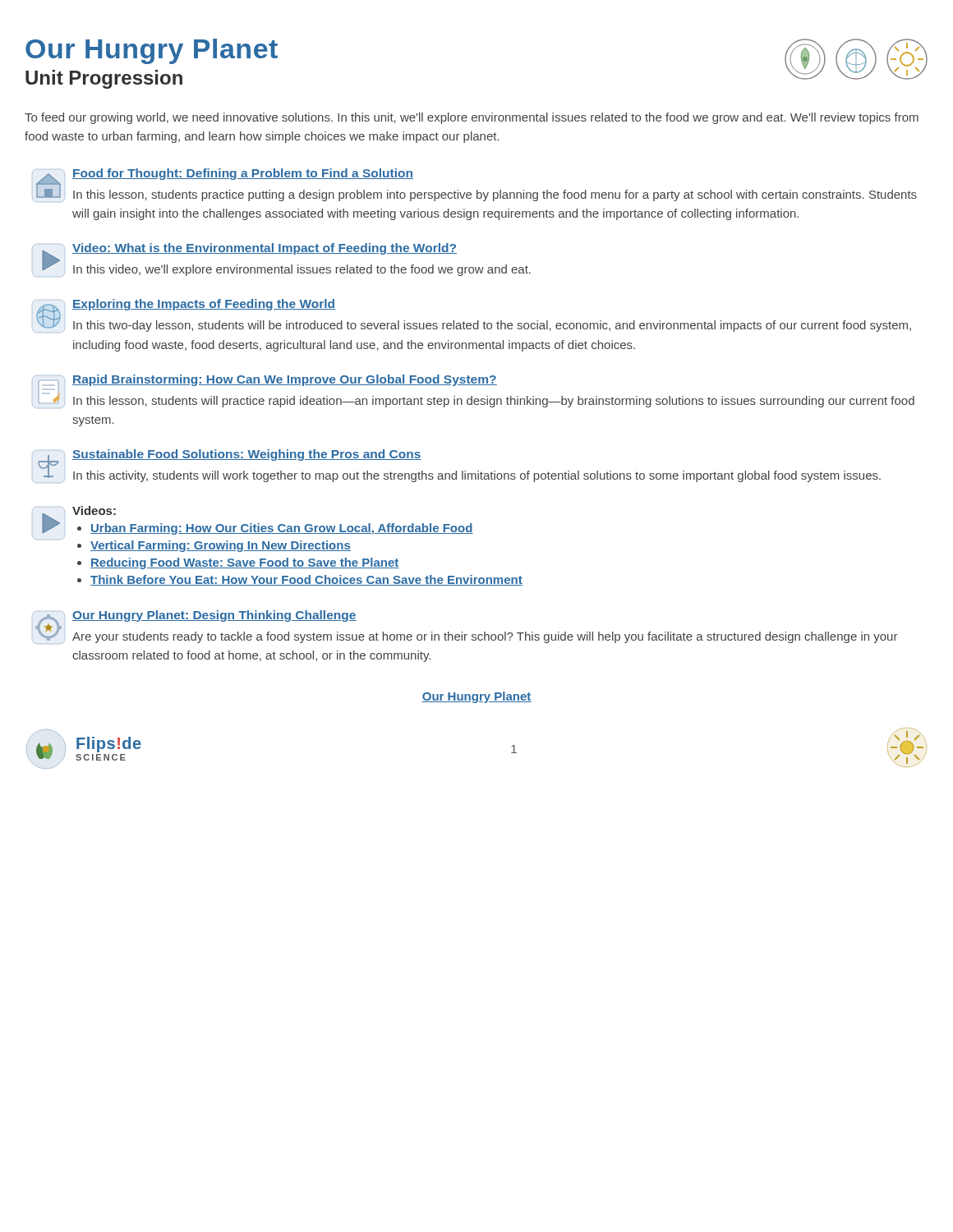Point to the block starting "Exploring the Impacts of Feeding the World In"
Viewport: 953px width, 1232px height.
pos(476,325)
